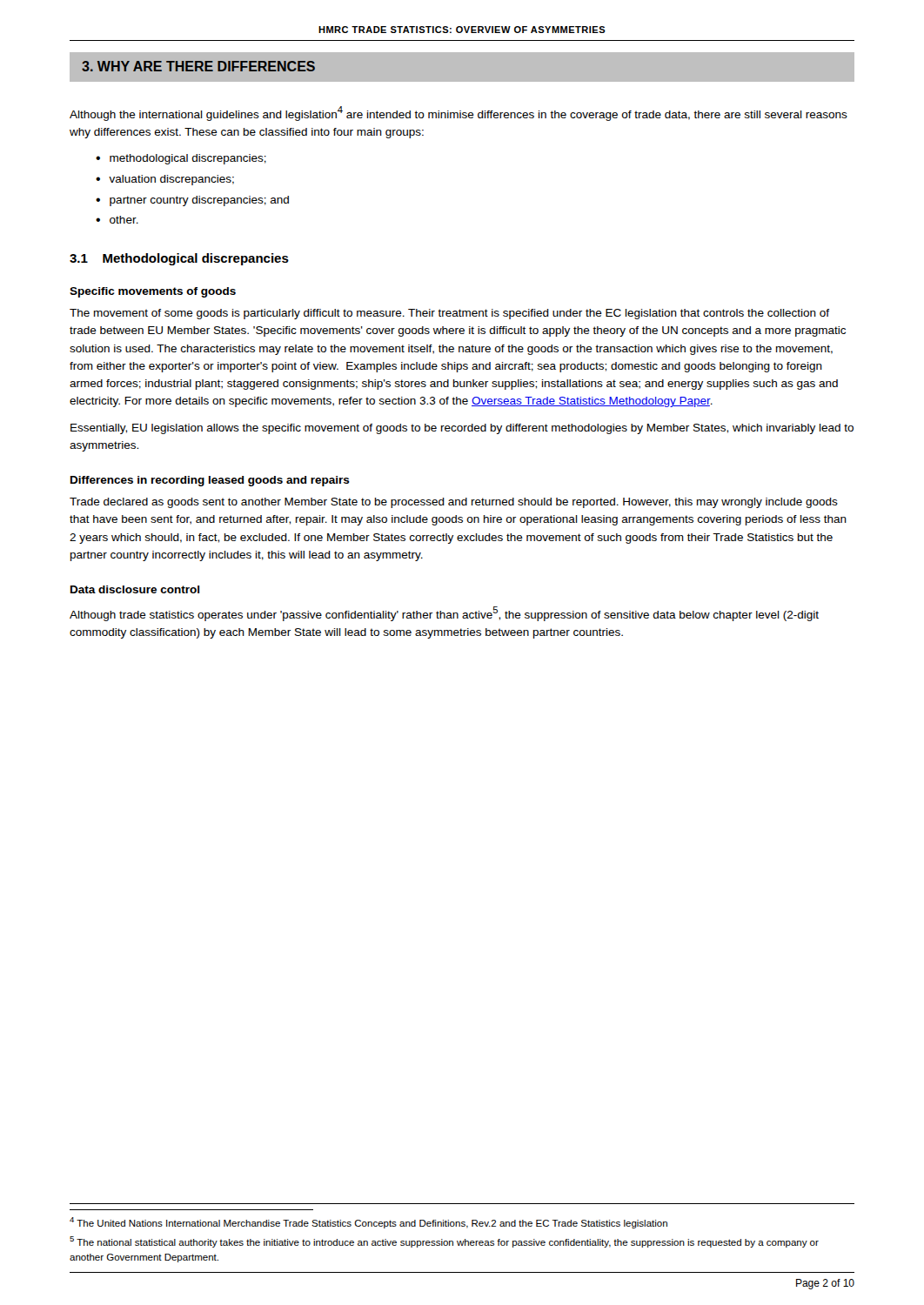Navigate to the block starting "3.1 Methodological discrepancies"

tap(179, 258)
